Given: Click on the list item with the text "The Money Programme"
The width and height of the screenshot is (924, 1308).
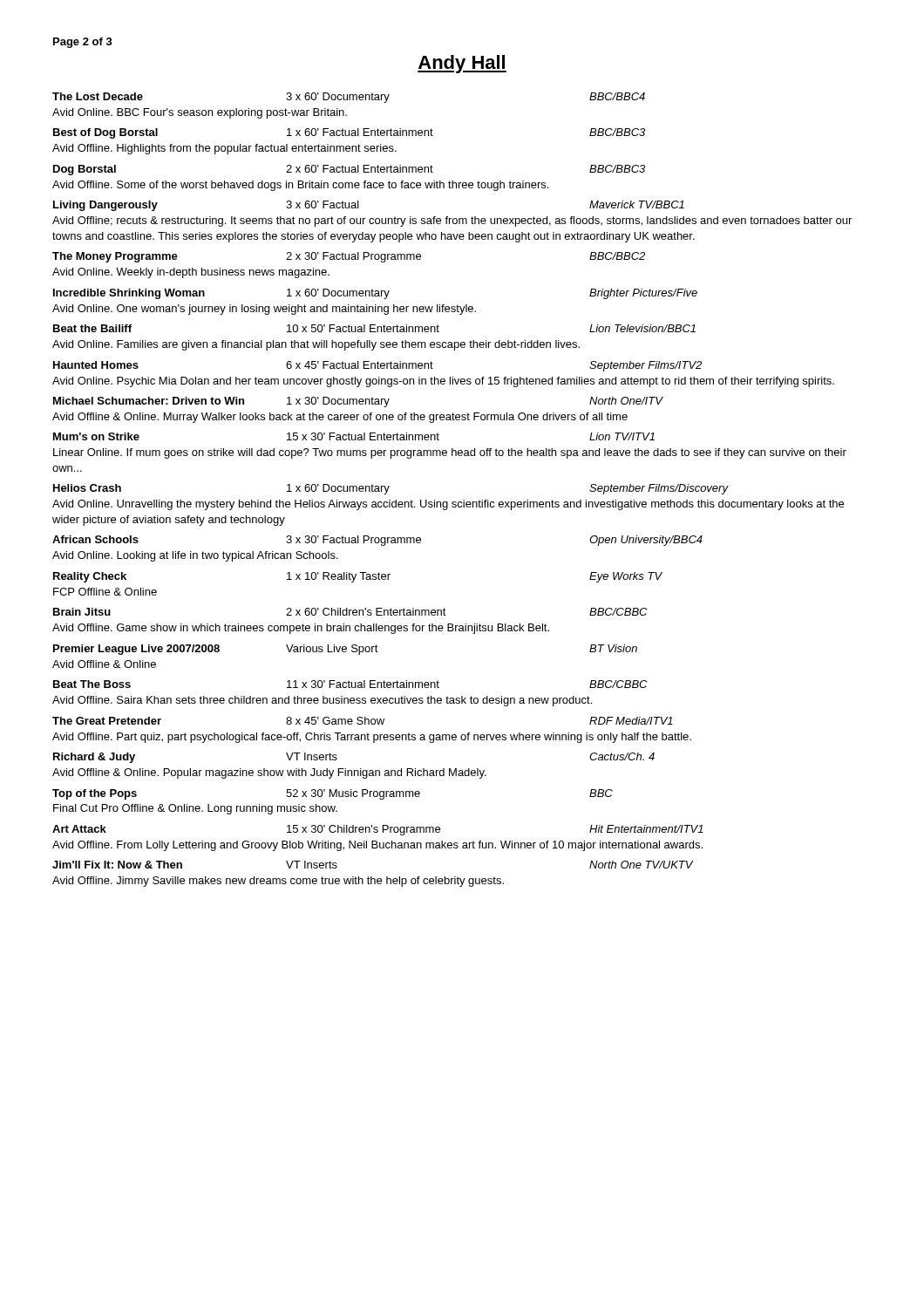Looking at the screenshot, I should click(349, 257).
